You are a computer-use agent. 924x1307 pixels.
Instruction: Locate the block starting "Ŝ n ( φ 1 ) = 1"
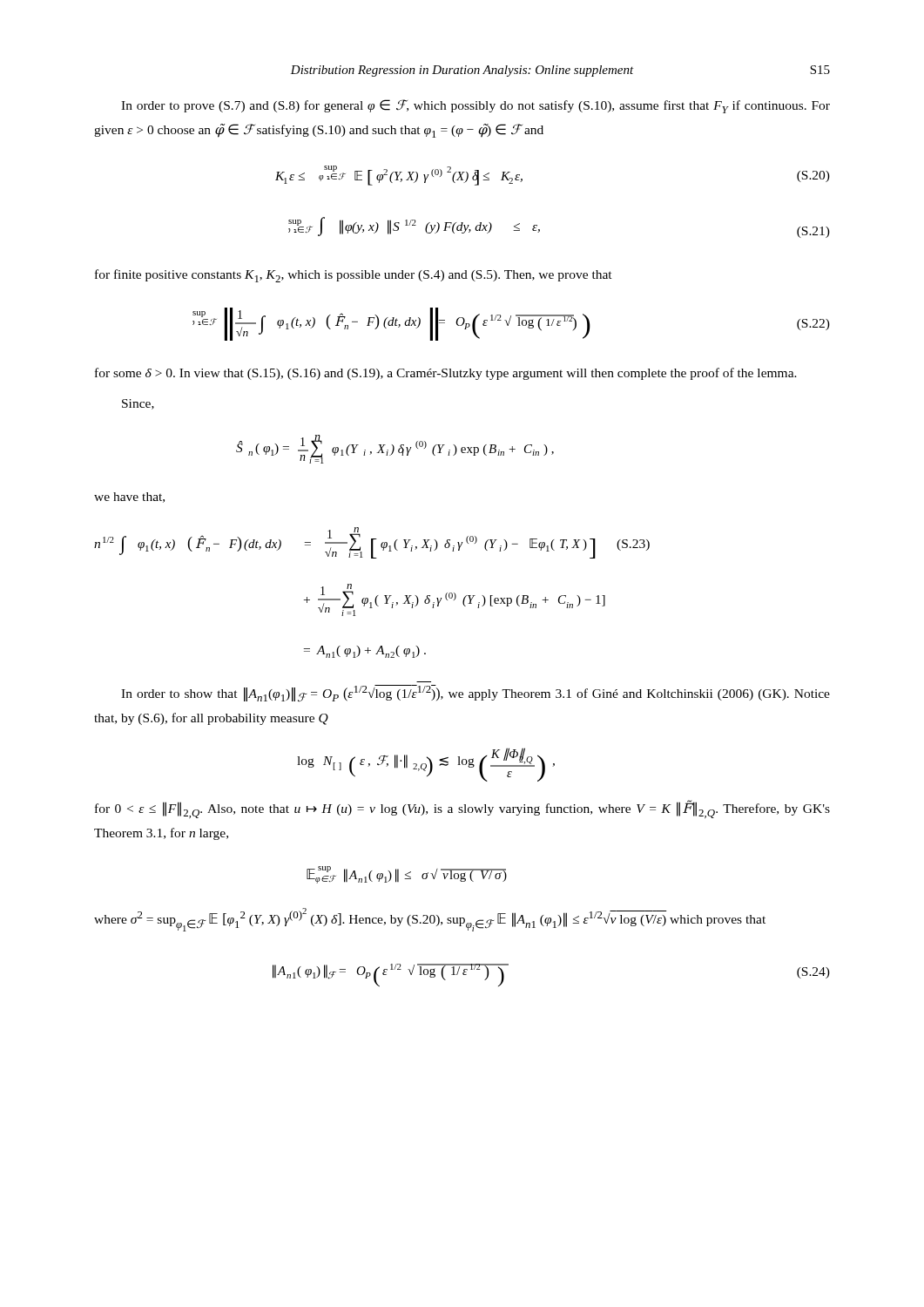(x=462, y=449)
